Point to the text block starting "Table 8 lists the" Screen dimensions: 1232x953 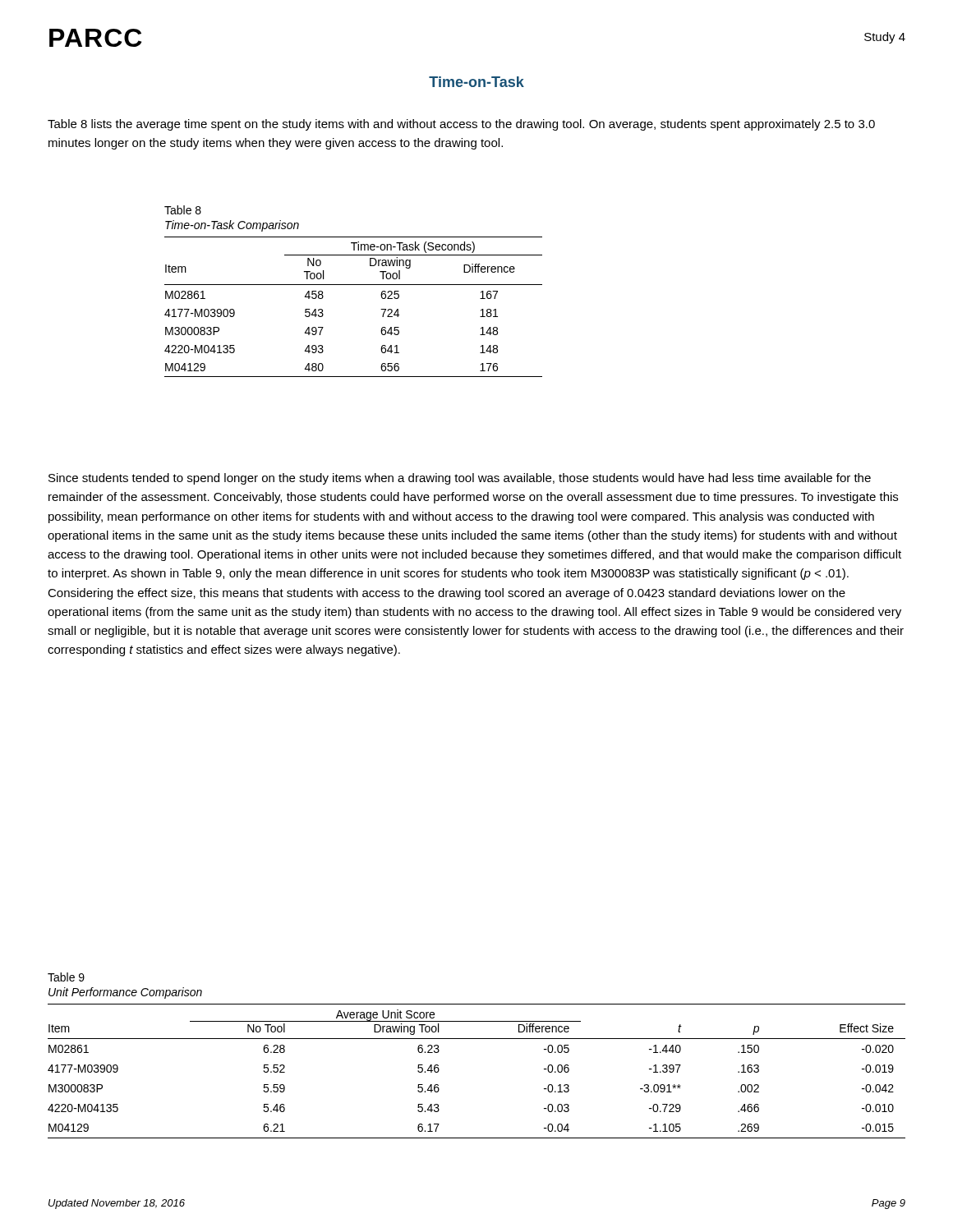coord(461,133)
